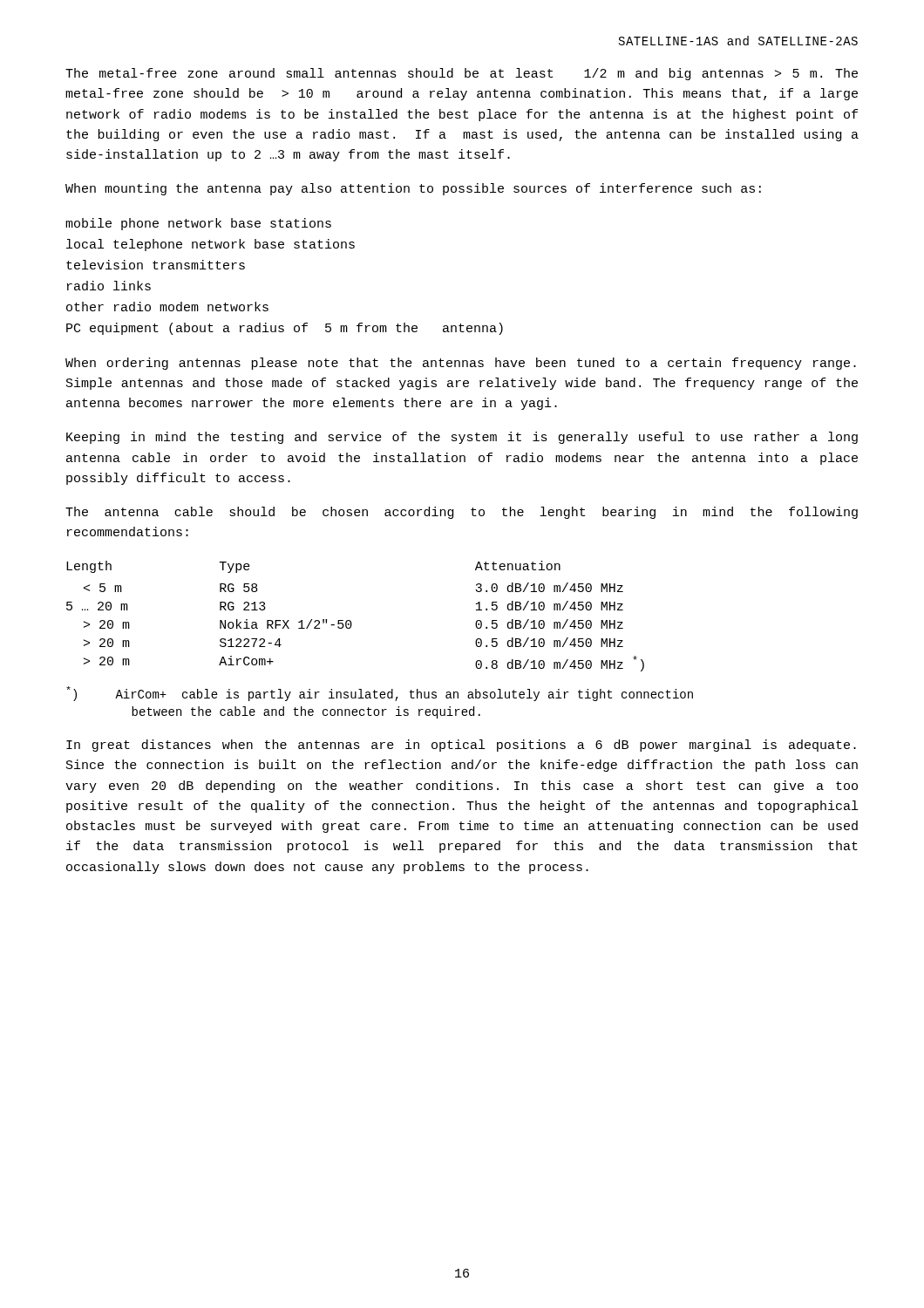
Task: Where does it say "other radio modem networks"?
Action: pyautogui.click(x=167, y=308)
